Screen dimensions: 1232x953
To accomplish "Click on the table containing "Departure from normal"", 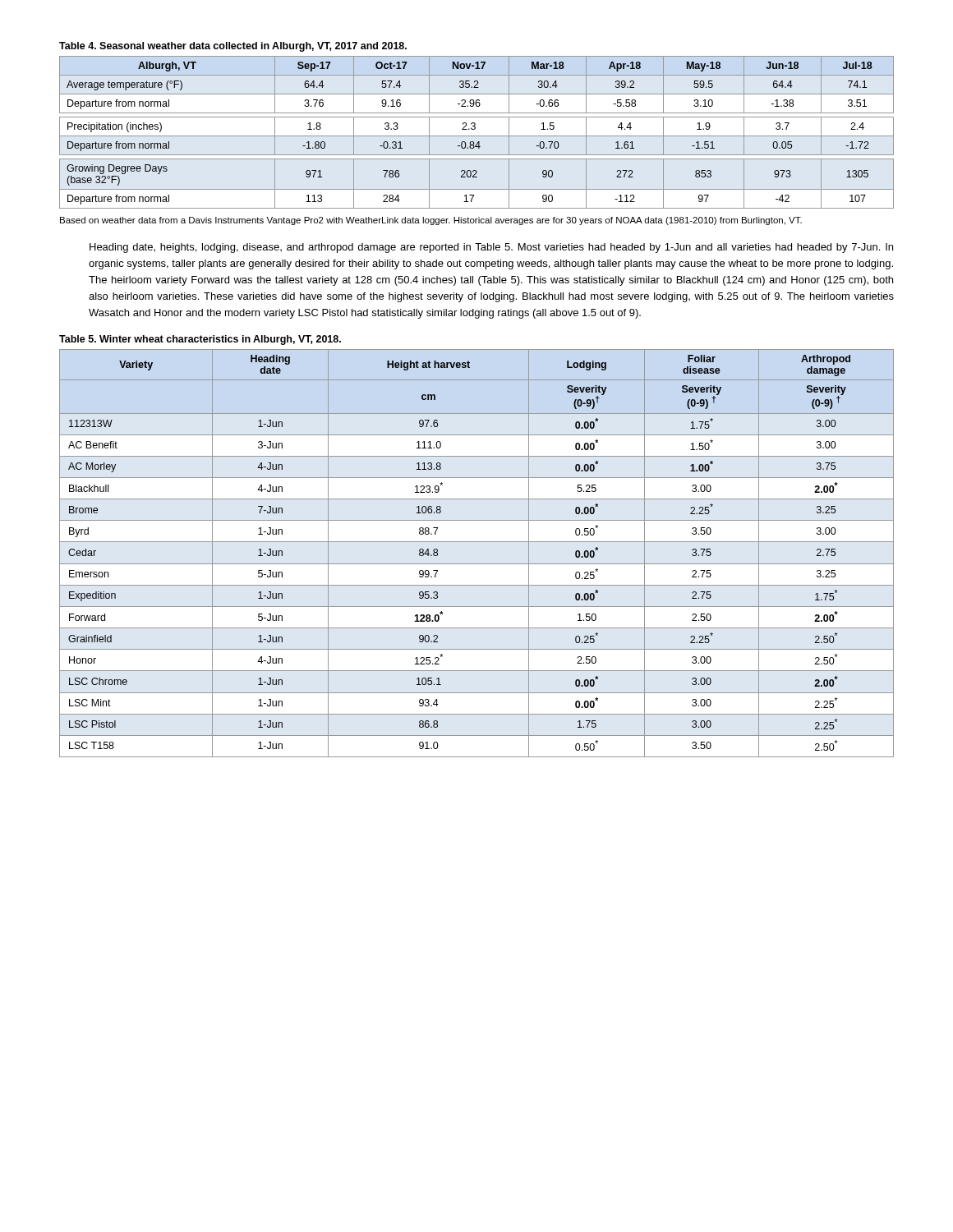I will pos(476,132).
